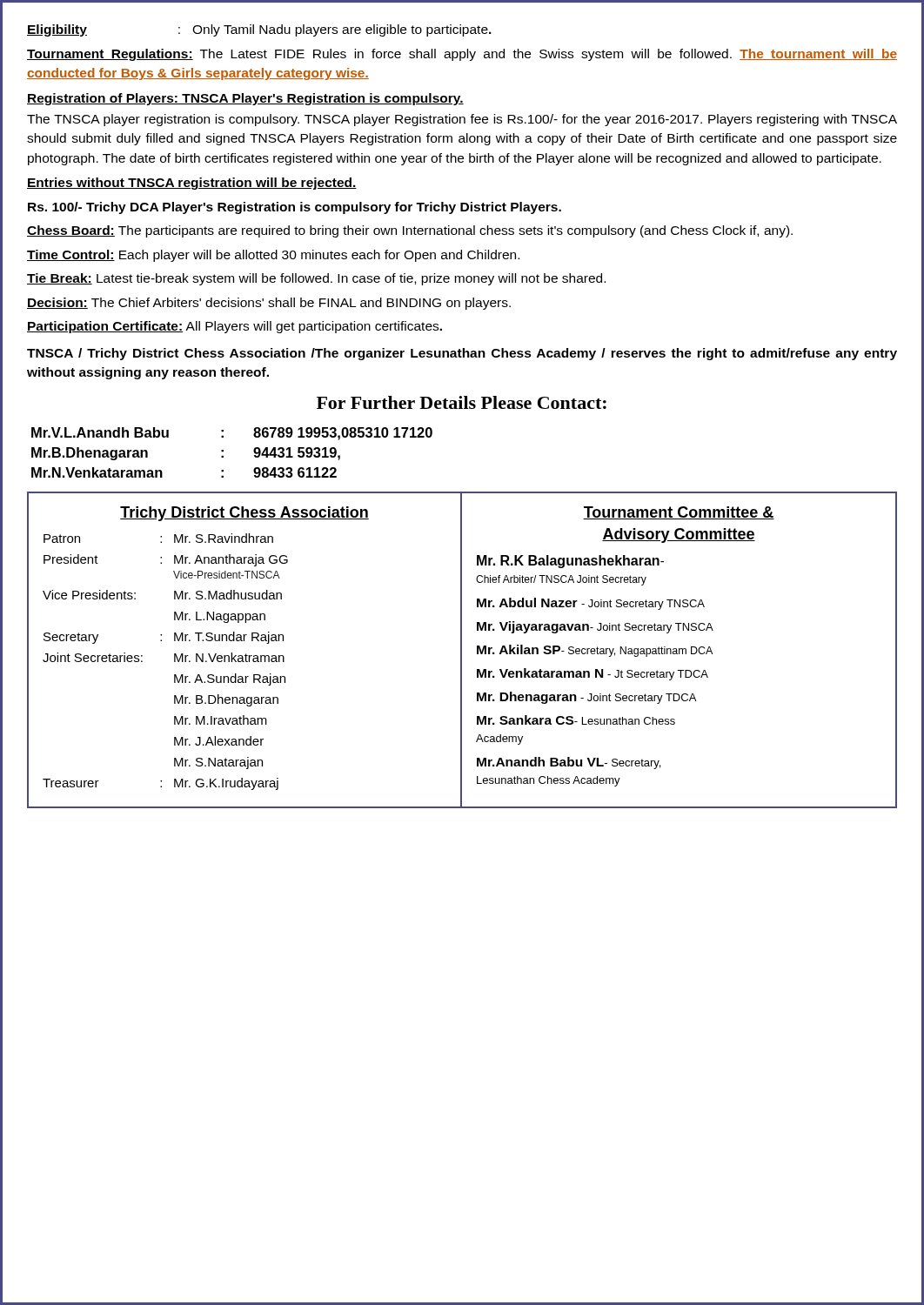Screen dimensions: 1305x924
Task: Locate the text starting "Entries without TNSCA"
Action: coord(192,183)
